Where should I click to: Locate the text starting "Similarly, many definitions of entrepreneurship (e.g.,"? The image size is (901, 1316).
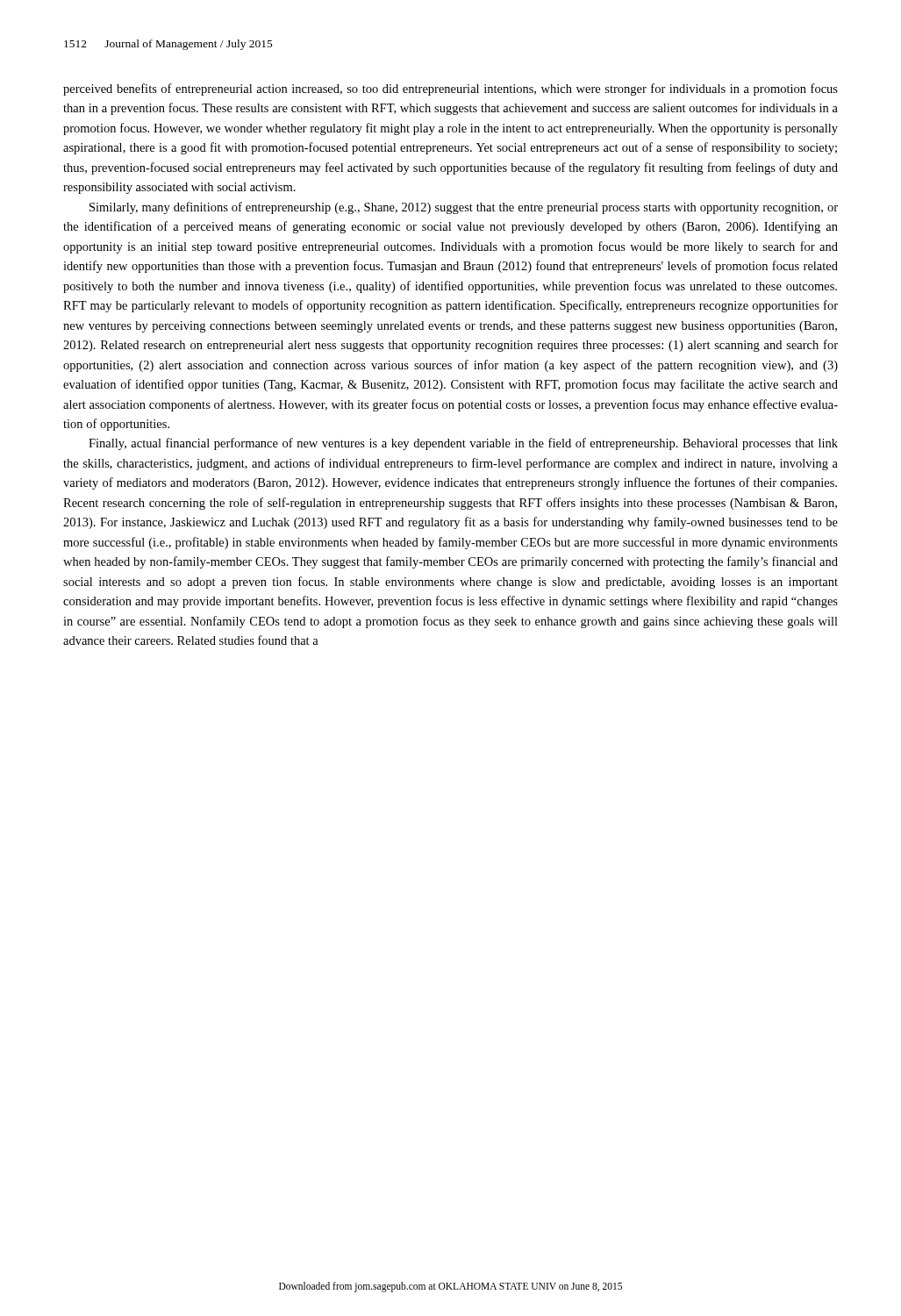click(x=450, y=315)
